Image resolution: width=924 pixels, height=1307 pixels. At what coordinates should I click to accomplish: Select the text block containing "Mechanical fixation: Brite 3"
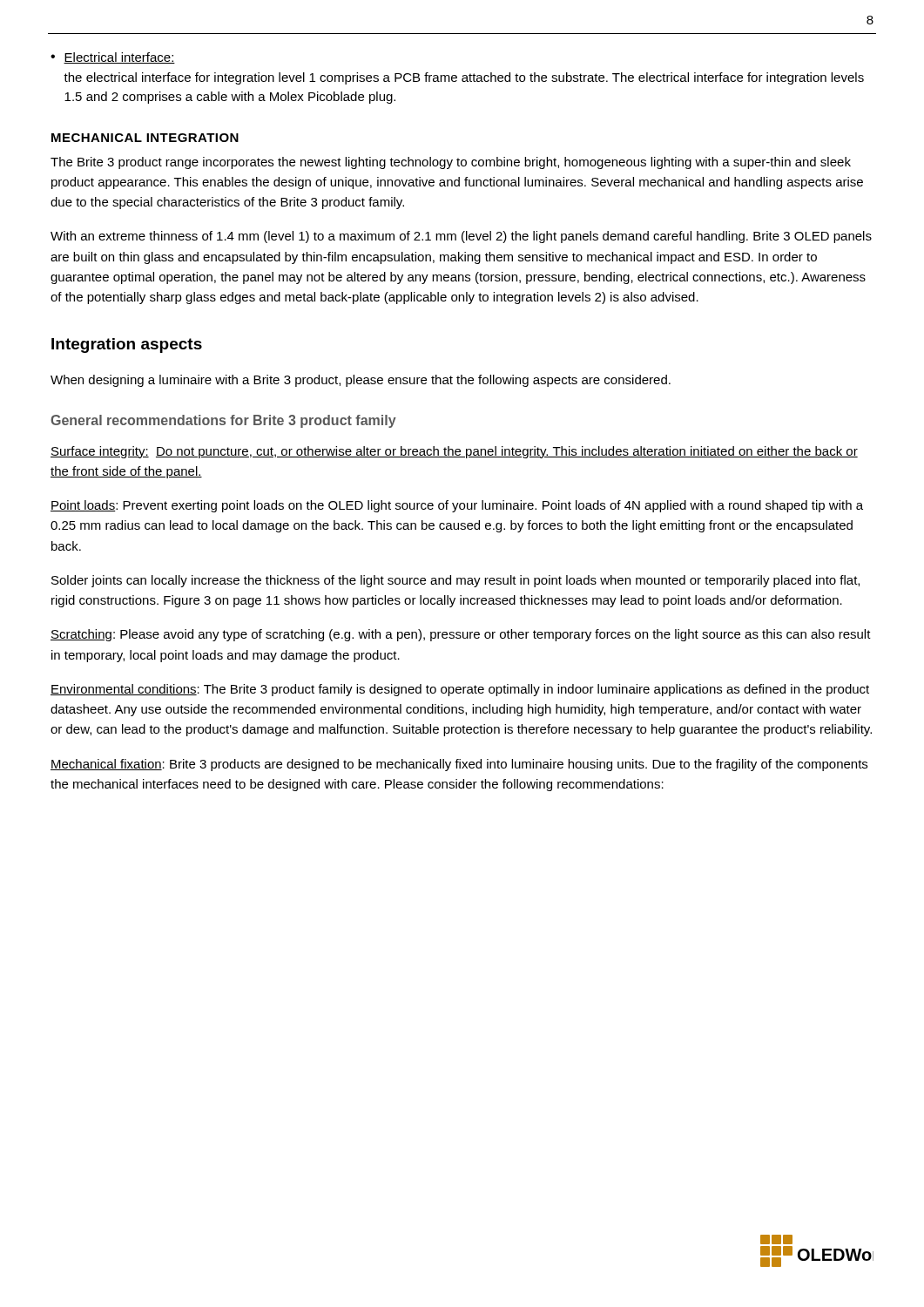point(459,773)
